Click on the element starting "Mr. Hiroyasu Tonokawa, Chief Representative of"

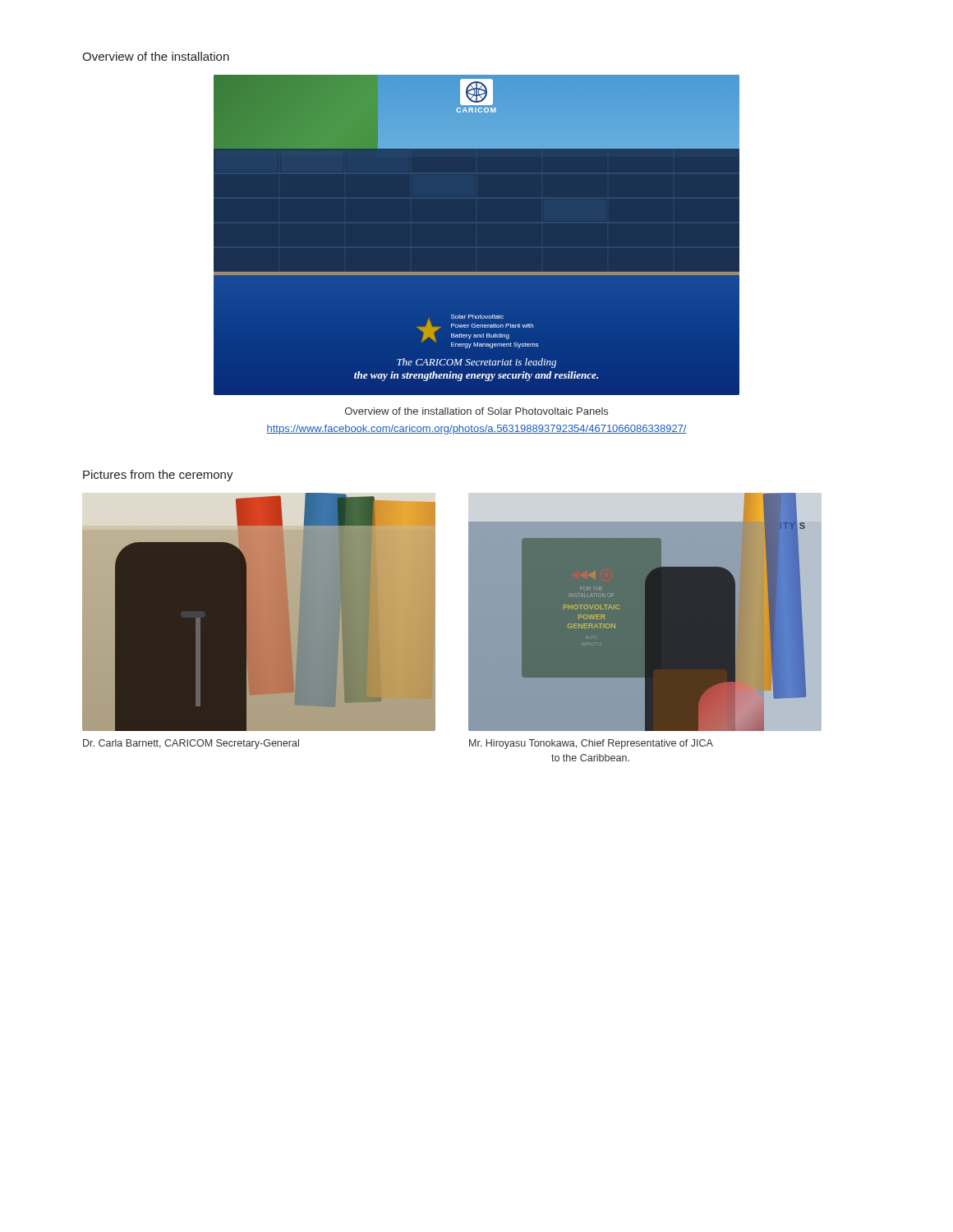coord(591,751)
